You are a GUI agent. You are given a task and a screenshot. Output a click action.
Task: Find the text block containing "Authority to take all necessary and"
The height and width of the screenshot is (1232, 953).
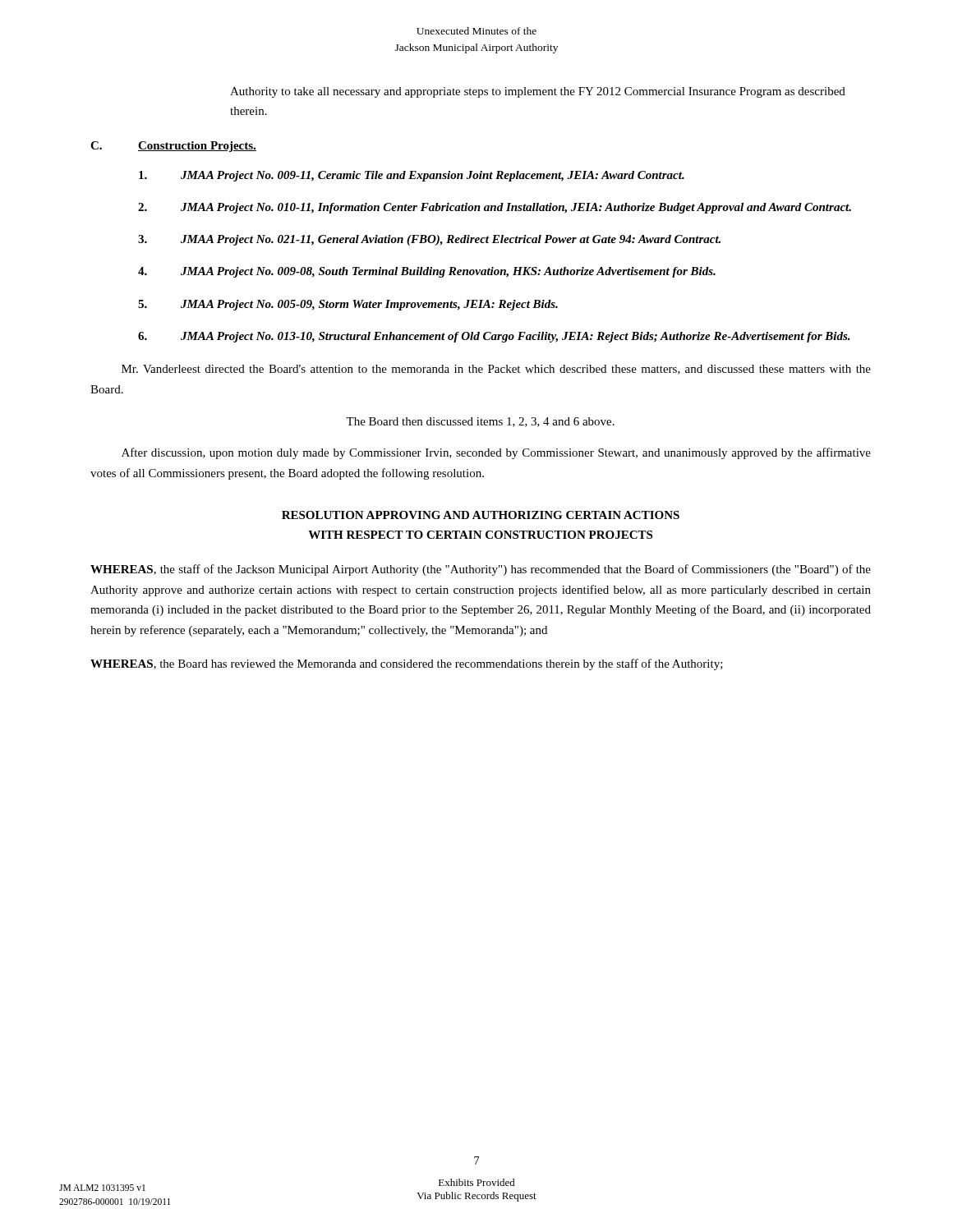point(538,101)
